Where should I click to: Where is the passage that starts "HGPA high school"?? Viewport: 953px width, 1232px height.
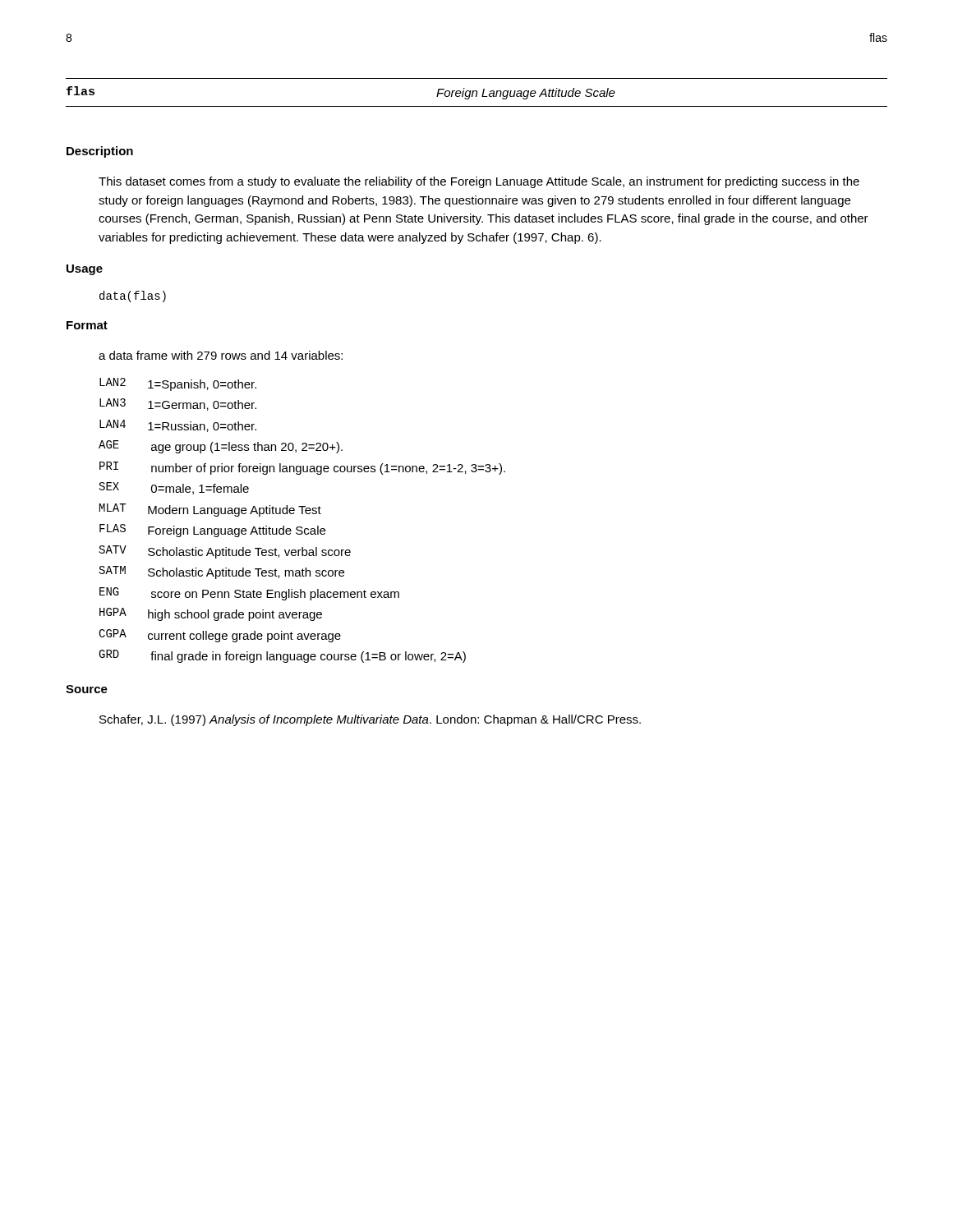[x=211, y=614]
